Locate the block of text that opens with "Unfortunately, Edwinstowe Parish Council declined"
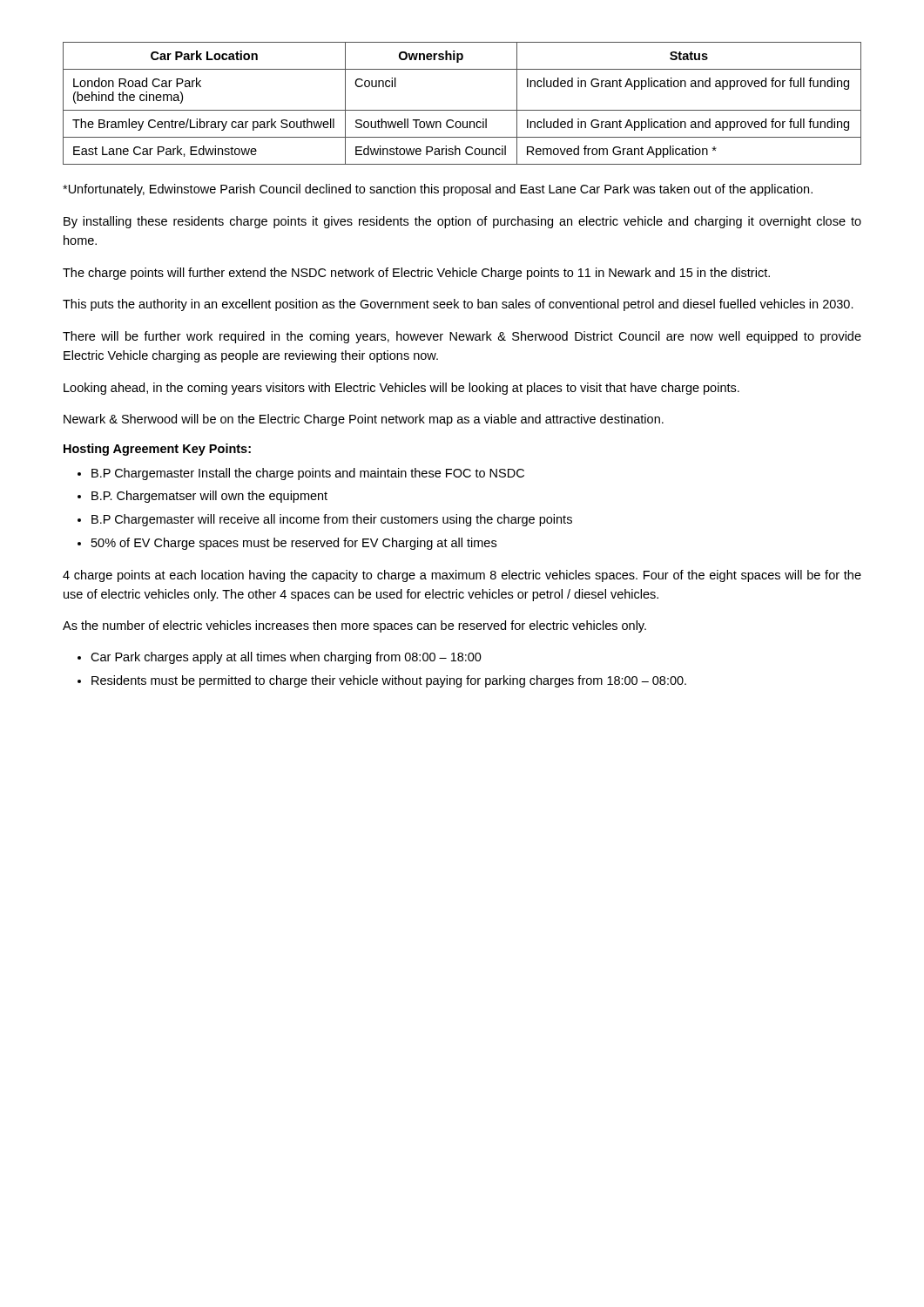The height and width of the screenshot is (1307, 924). pyautogui.click(x=438, y=189)
